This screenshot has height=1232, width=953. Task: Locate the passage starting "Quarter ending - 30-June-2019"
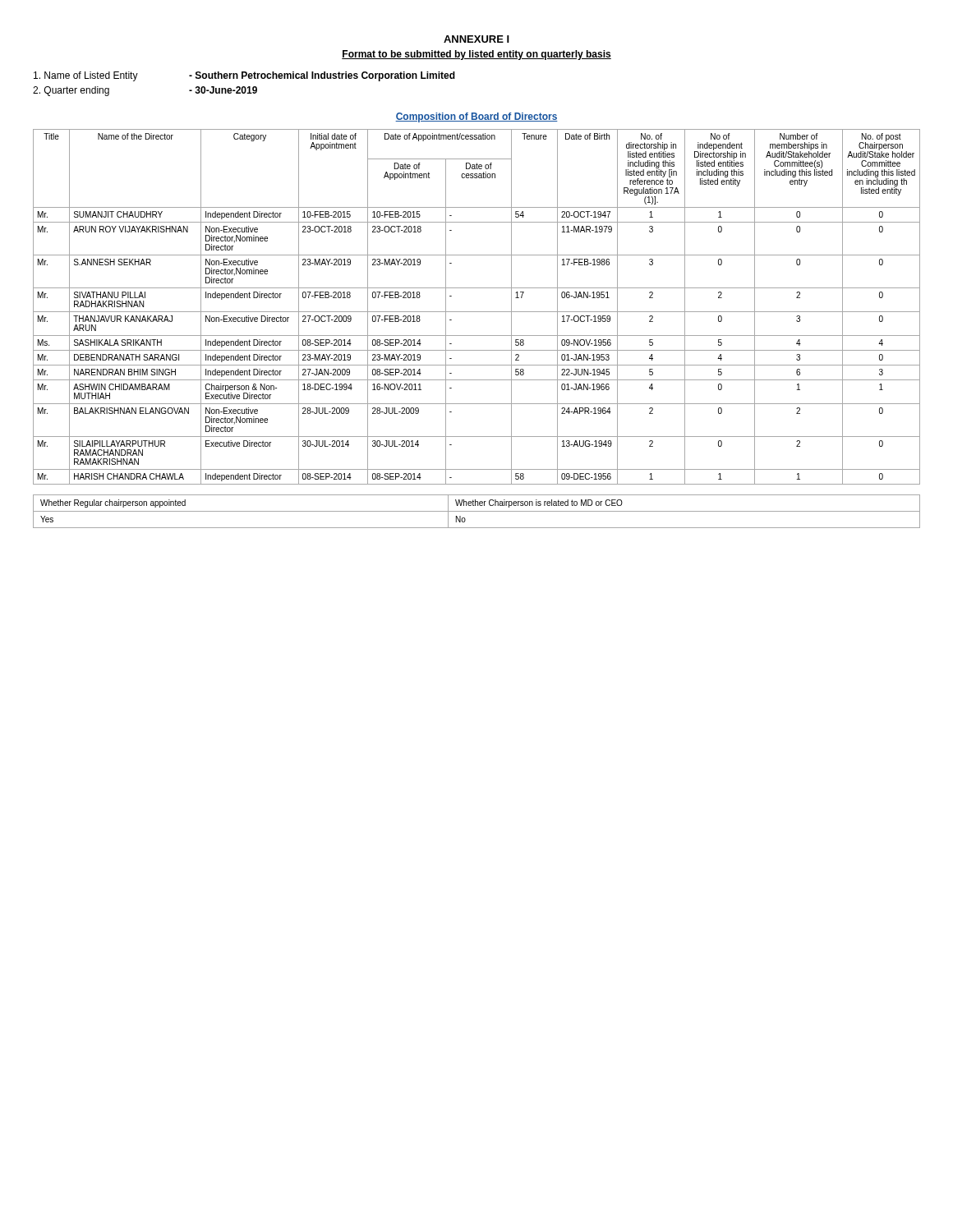[67, 91]
